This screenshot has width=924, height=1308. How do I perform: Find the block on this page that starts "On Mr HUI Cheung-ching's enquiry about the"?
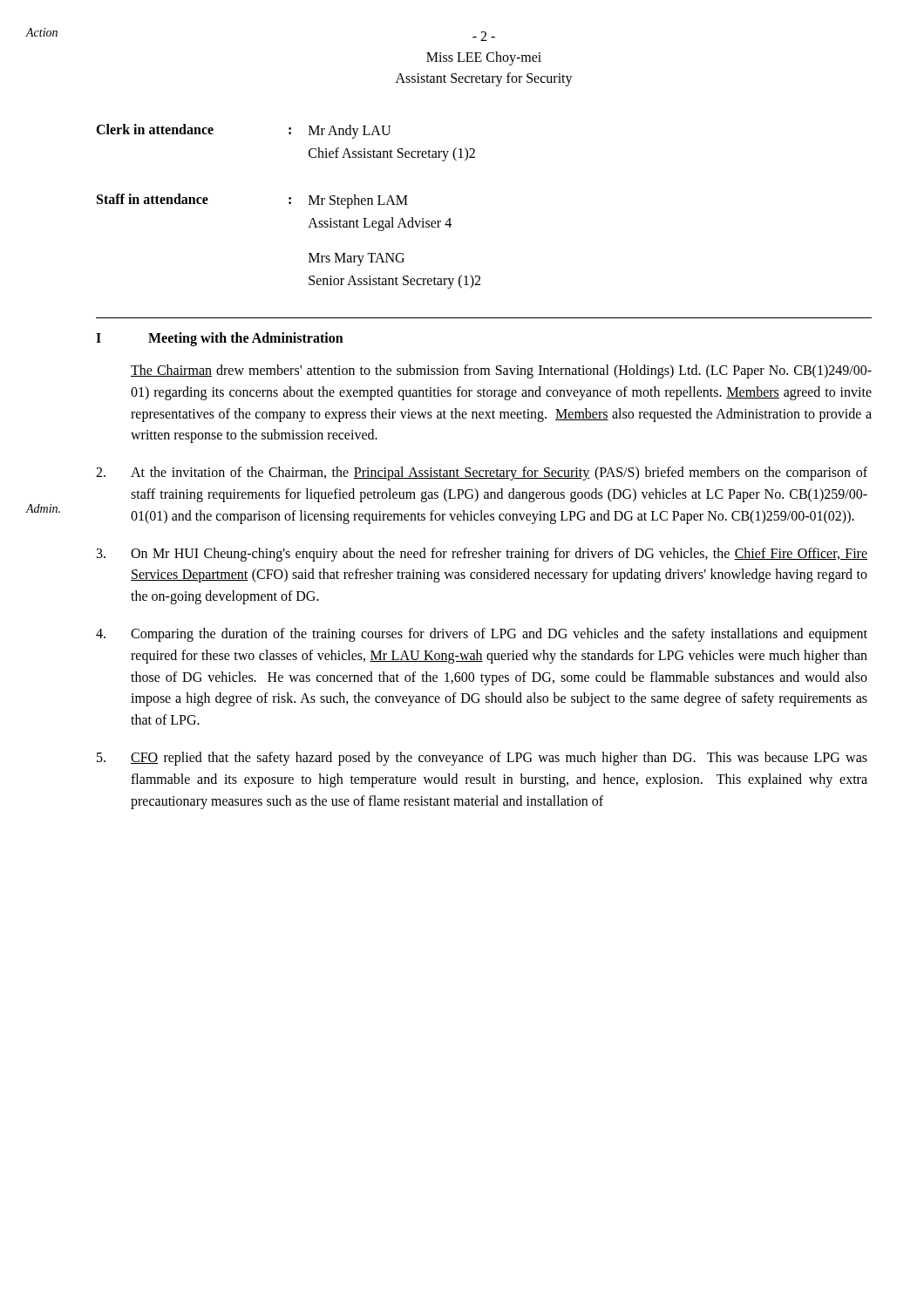point(482,575)
